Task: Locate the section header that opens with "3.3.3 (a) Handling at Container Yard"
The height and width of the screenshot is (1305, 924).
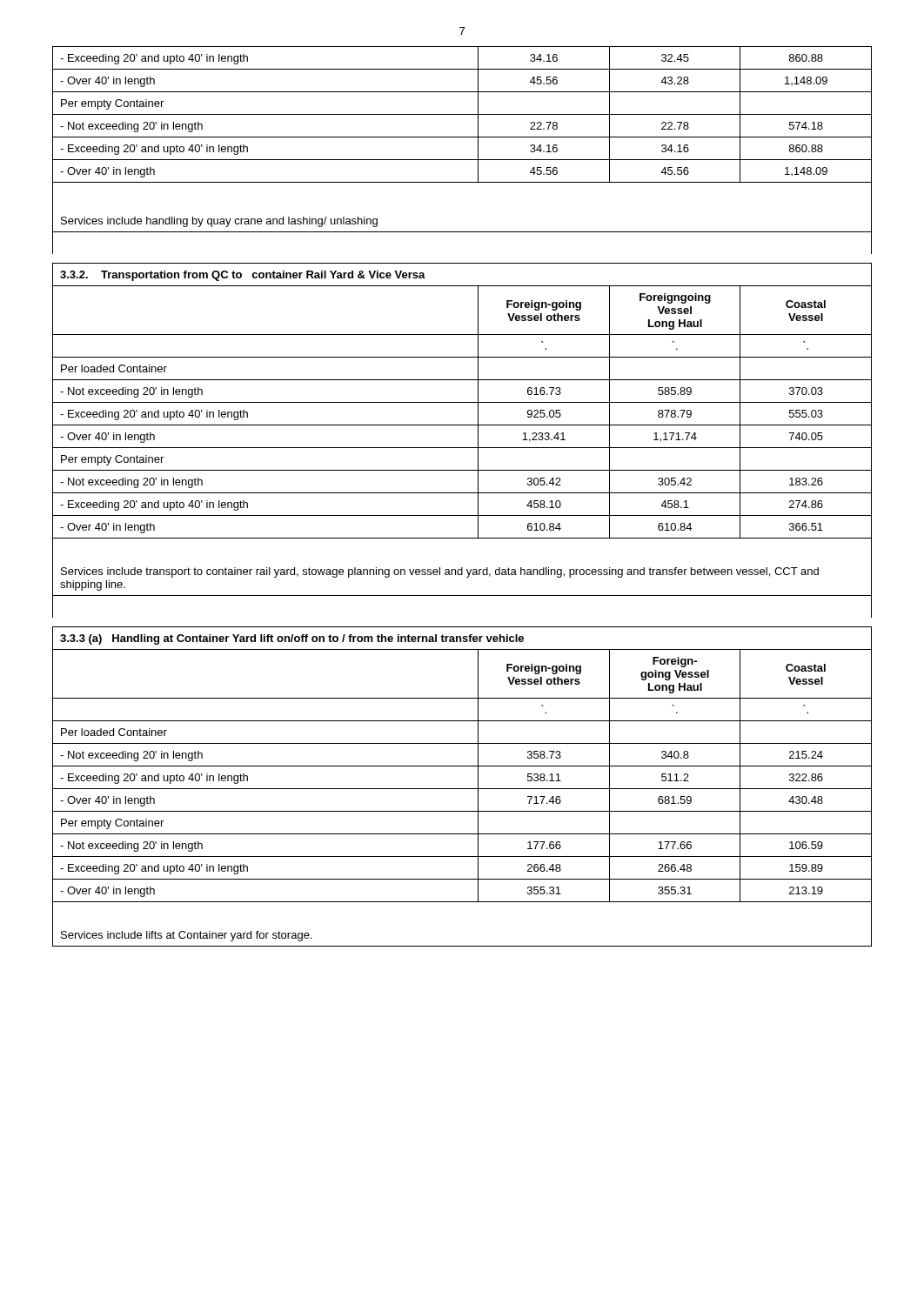Action: 462,638
